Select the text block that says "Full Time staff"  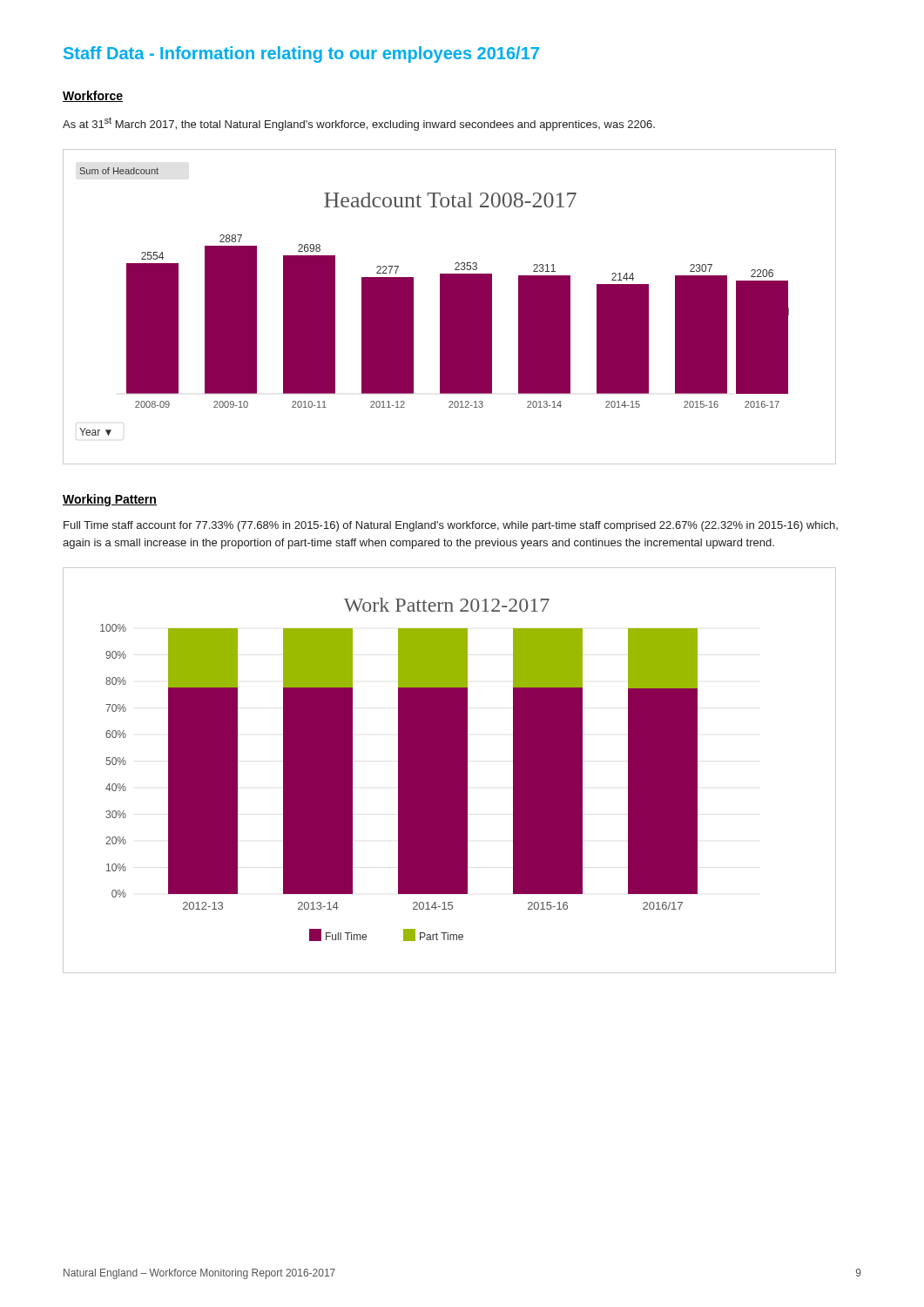coord(451,534)
